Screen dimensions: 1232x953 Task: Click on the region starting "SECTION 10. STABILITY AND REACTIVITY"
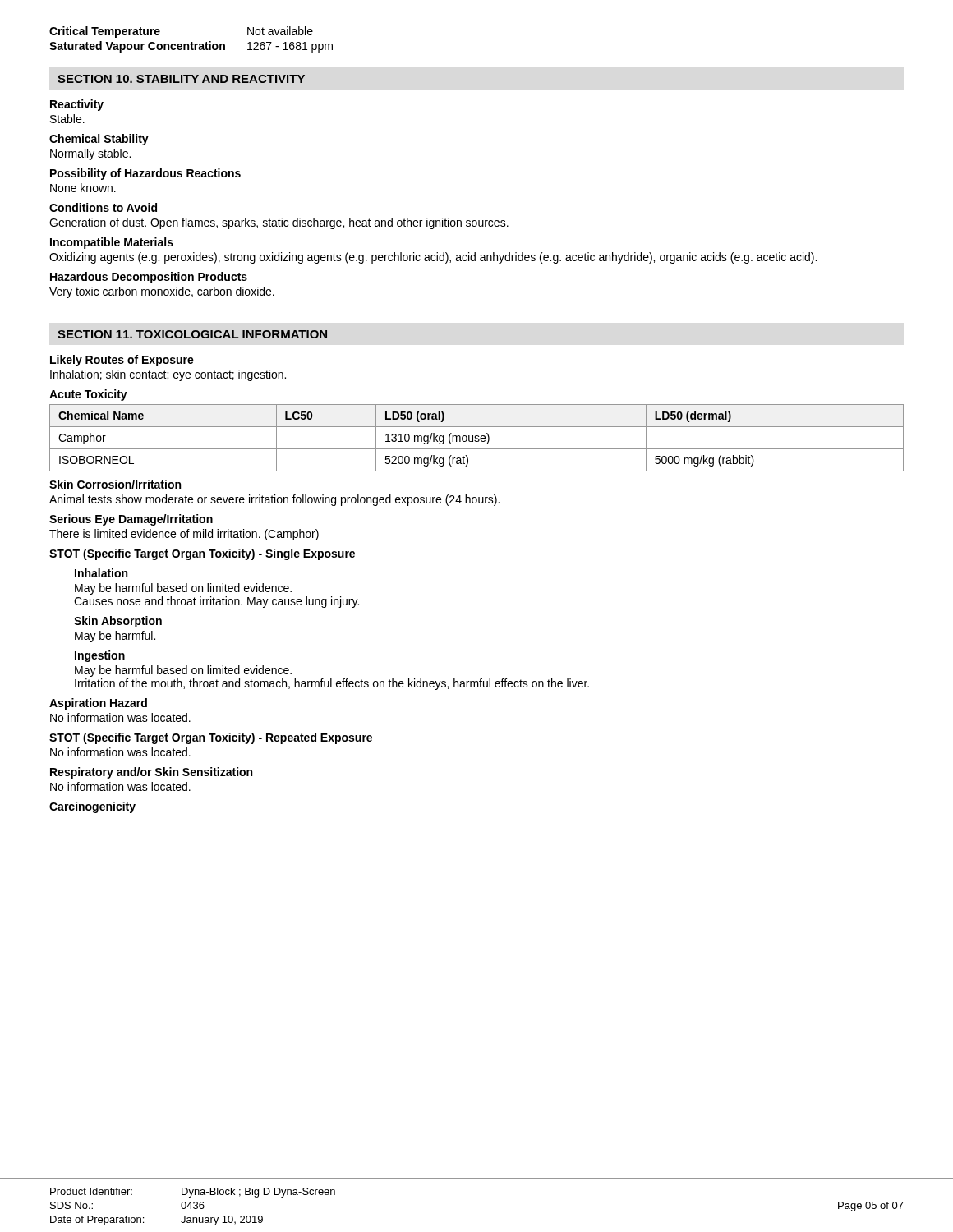[181, 78]
